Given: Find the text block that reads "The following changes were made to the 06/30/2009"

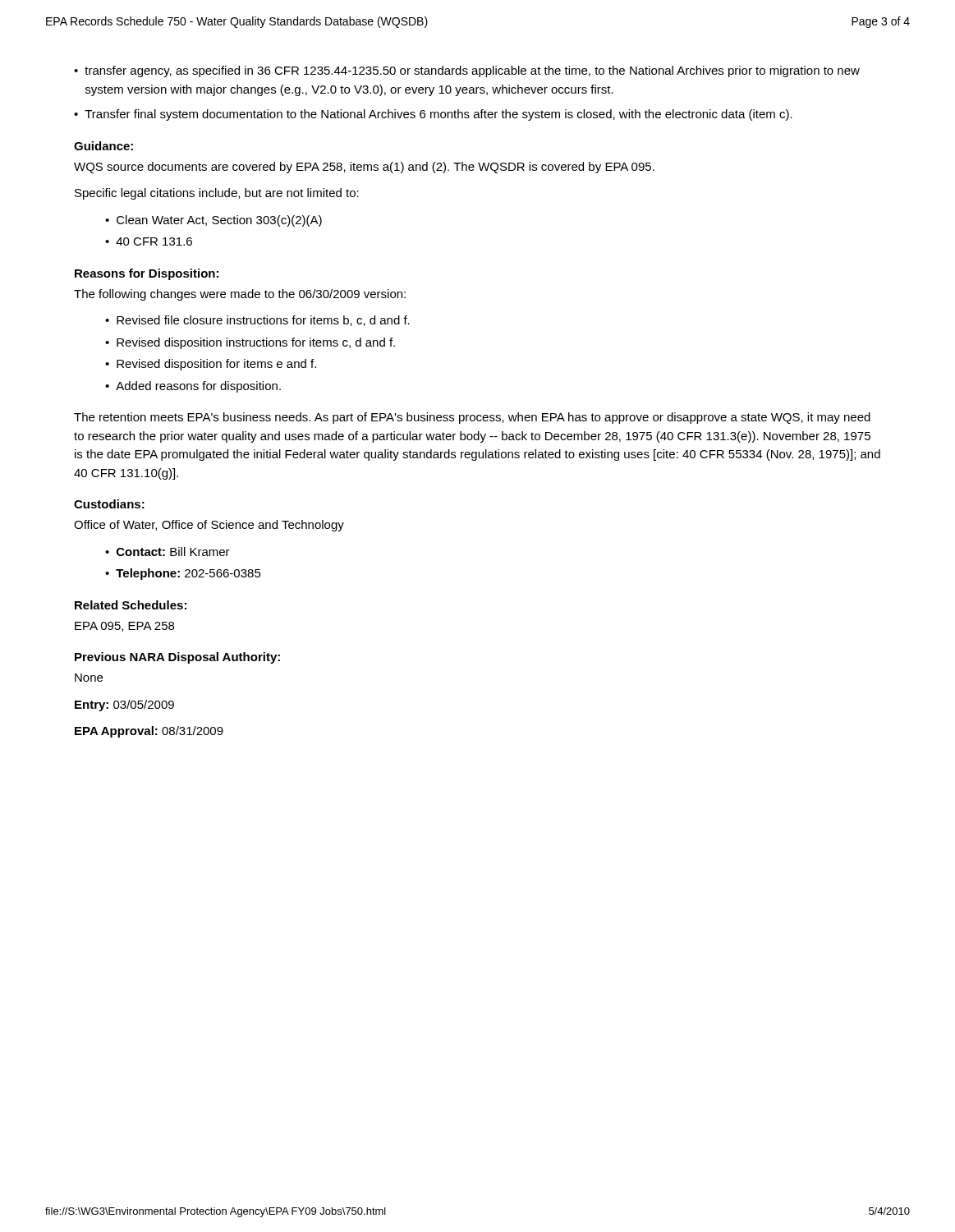Looking at the screenshot, I should pyautogui.click(x=240, y=293).
